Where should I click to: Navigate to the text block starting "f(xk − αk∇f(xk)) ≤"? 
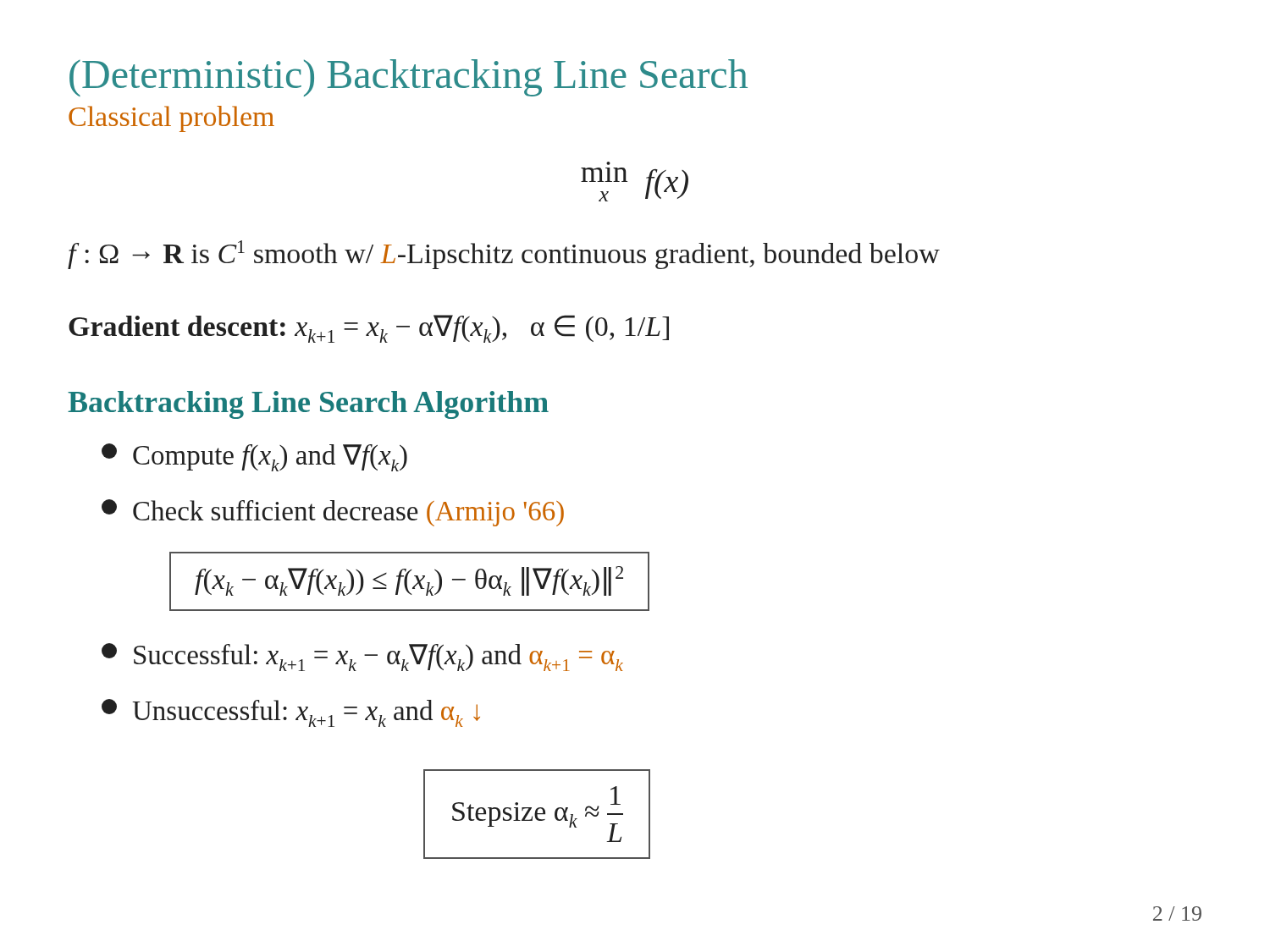(409, 581)
